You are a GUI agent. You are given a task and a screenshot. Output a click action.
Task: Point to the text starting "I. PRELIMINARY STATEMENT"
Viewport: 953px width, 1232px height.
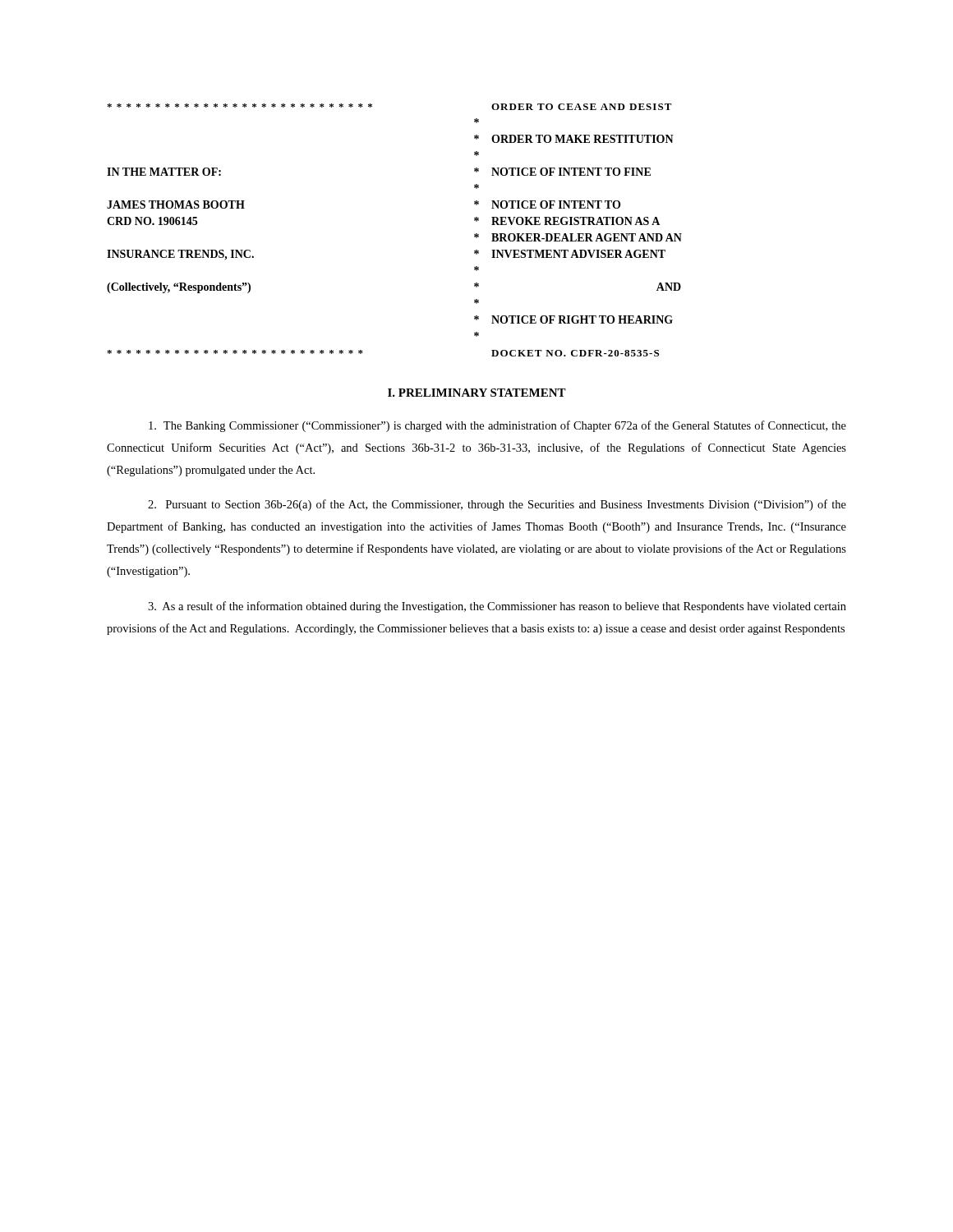[x=476, y=393]
